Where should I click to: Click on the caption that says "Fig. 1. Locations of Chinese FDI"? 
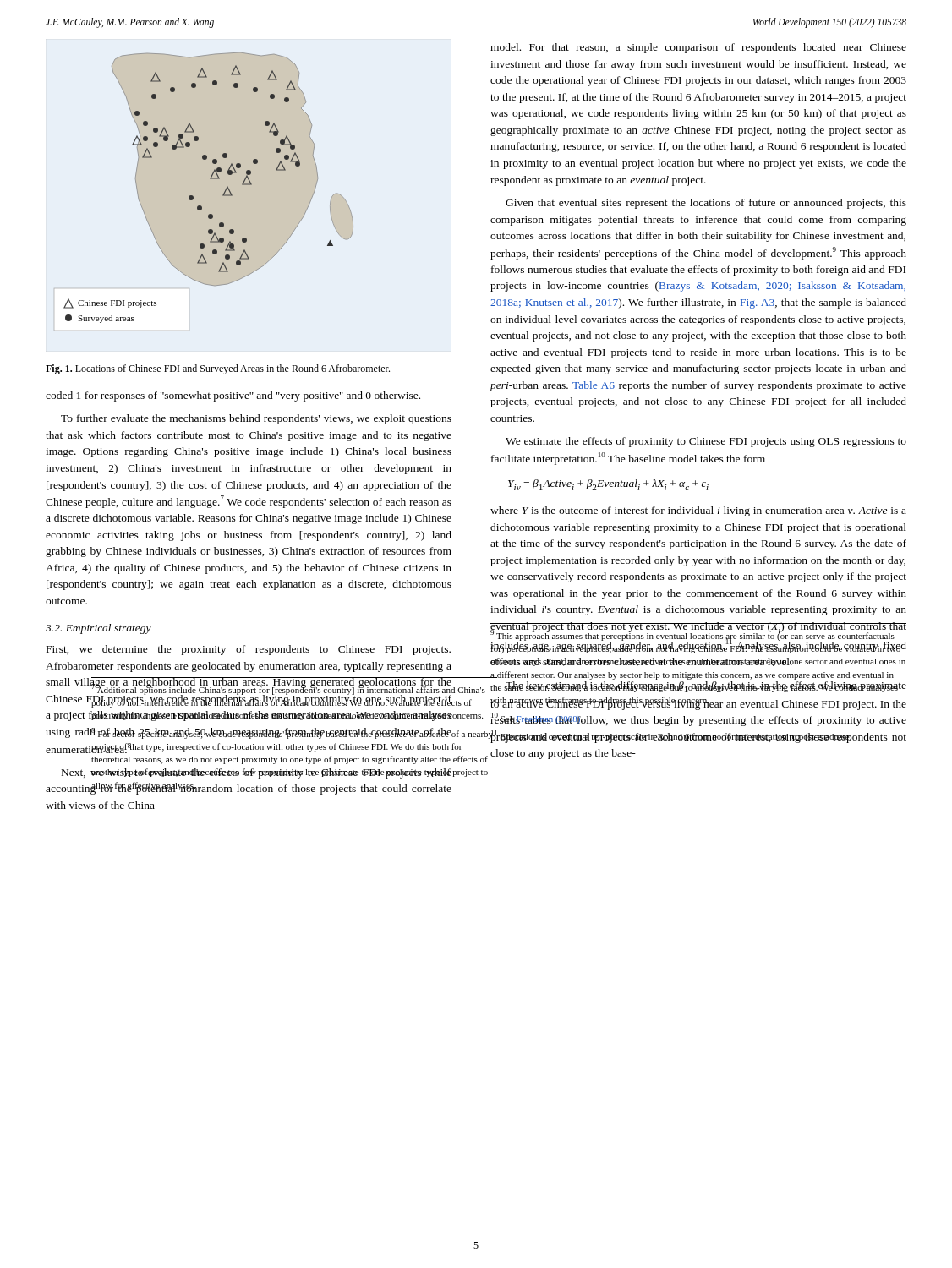tap(218, 368)
